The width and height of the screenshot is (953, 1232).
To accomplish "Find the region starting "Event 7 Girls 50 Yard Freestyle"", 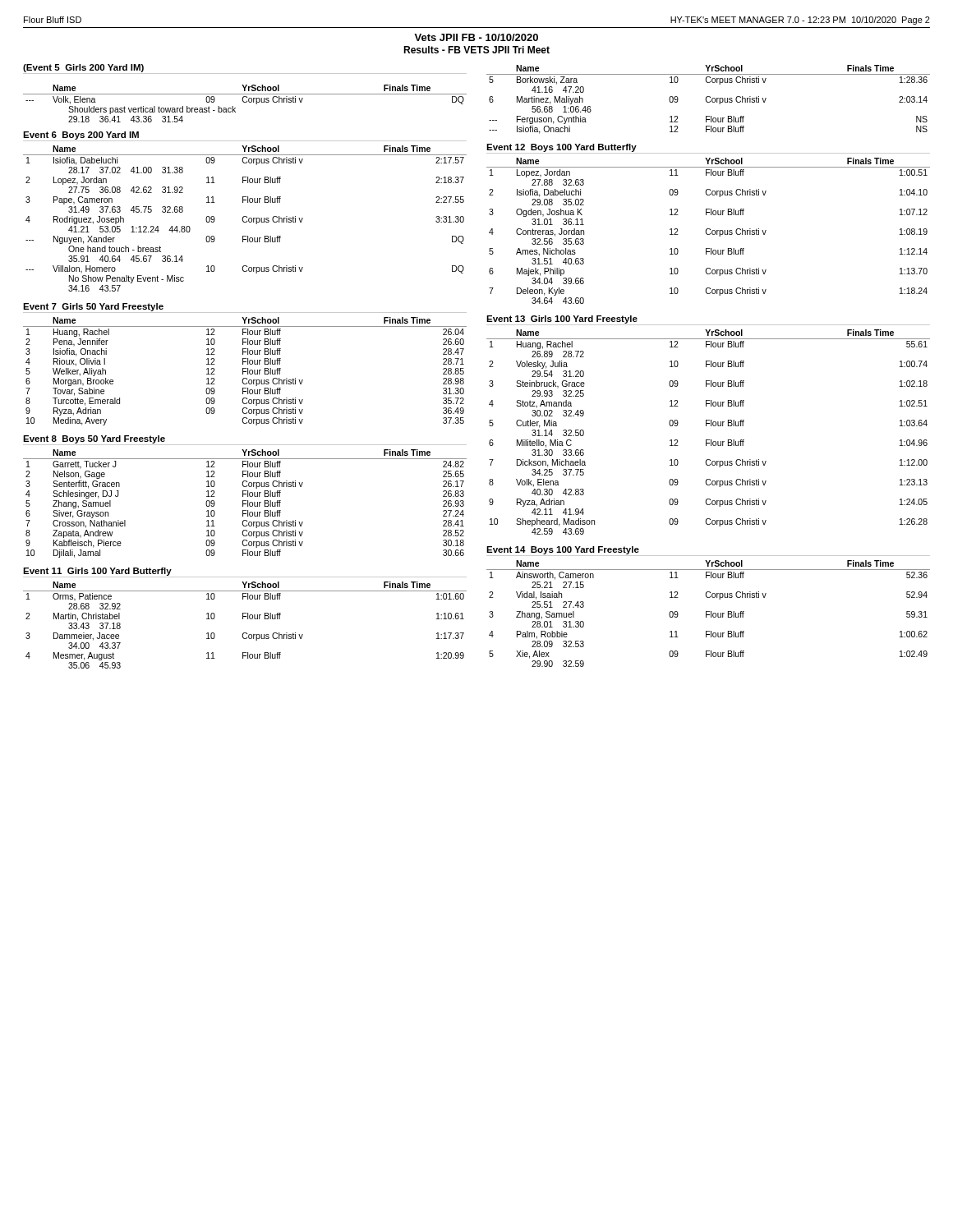I will pos(93,306).
